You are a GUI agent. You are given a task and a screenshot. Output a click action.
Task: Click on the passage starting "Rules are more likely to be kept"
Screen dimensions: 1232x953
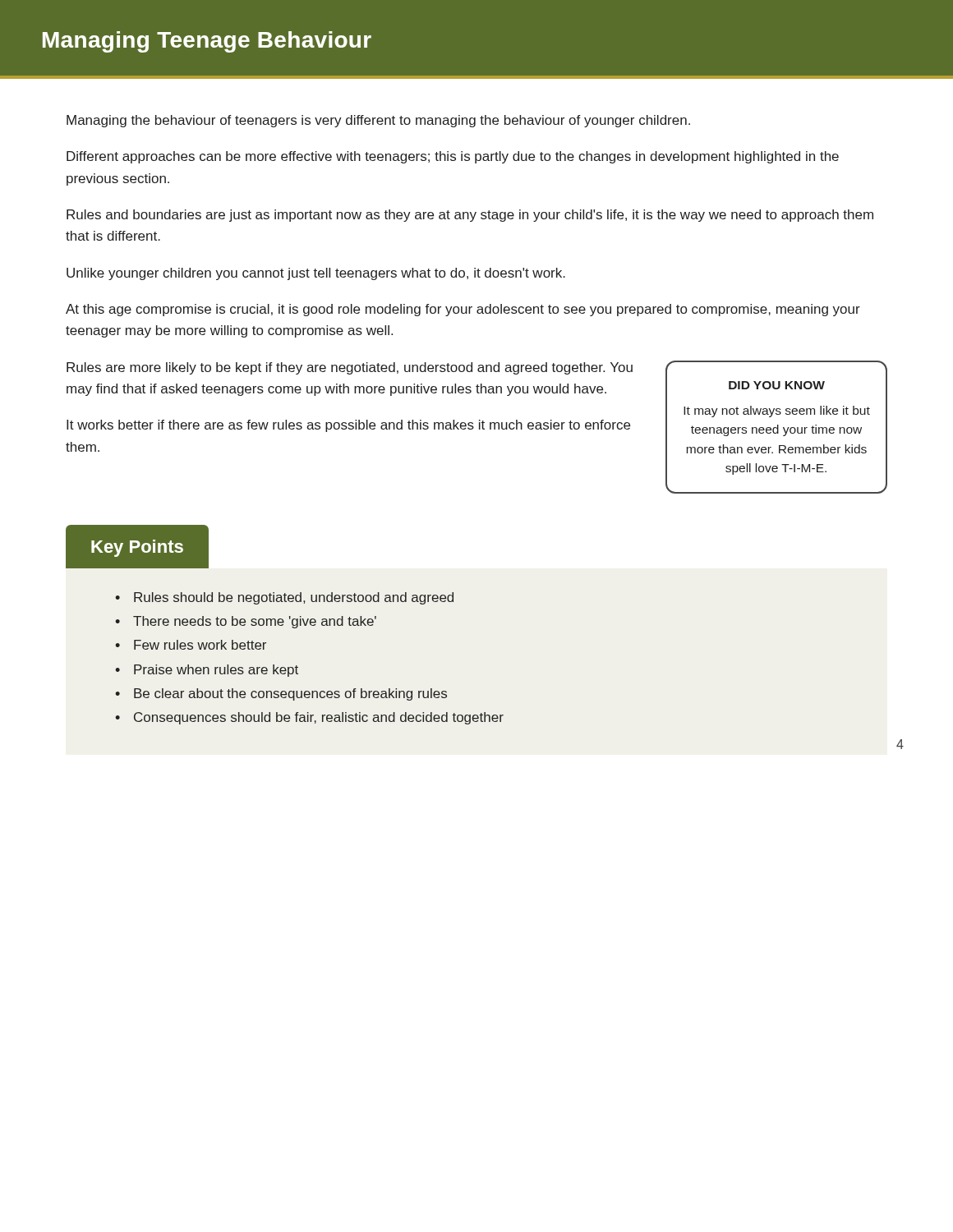pos(350,378)
